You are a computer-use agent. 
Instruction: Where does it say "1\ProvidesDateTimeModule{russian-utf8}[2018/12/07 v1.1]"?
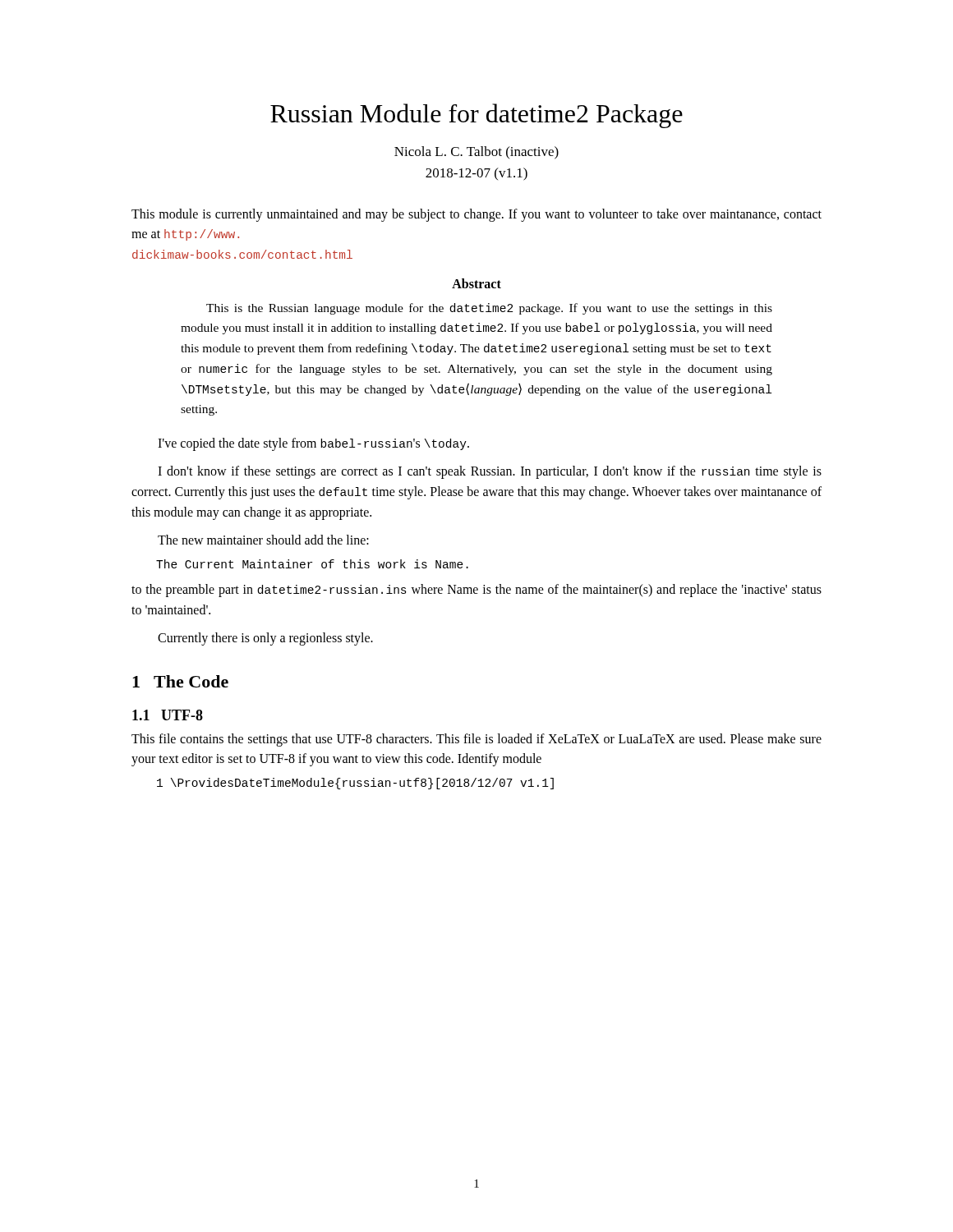click(x=489, y=783)
